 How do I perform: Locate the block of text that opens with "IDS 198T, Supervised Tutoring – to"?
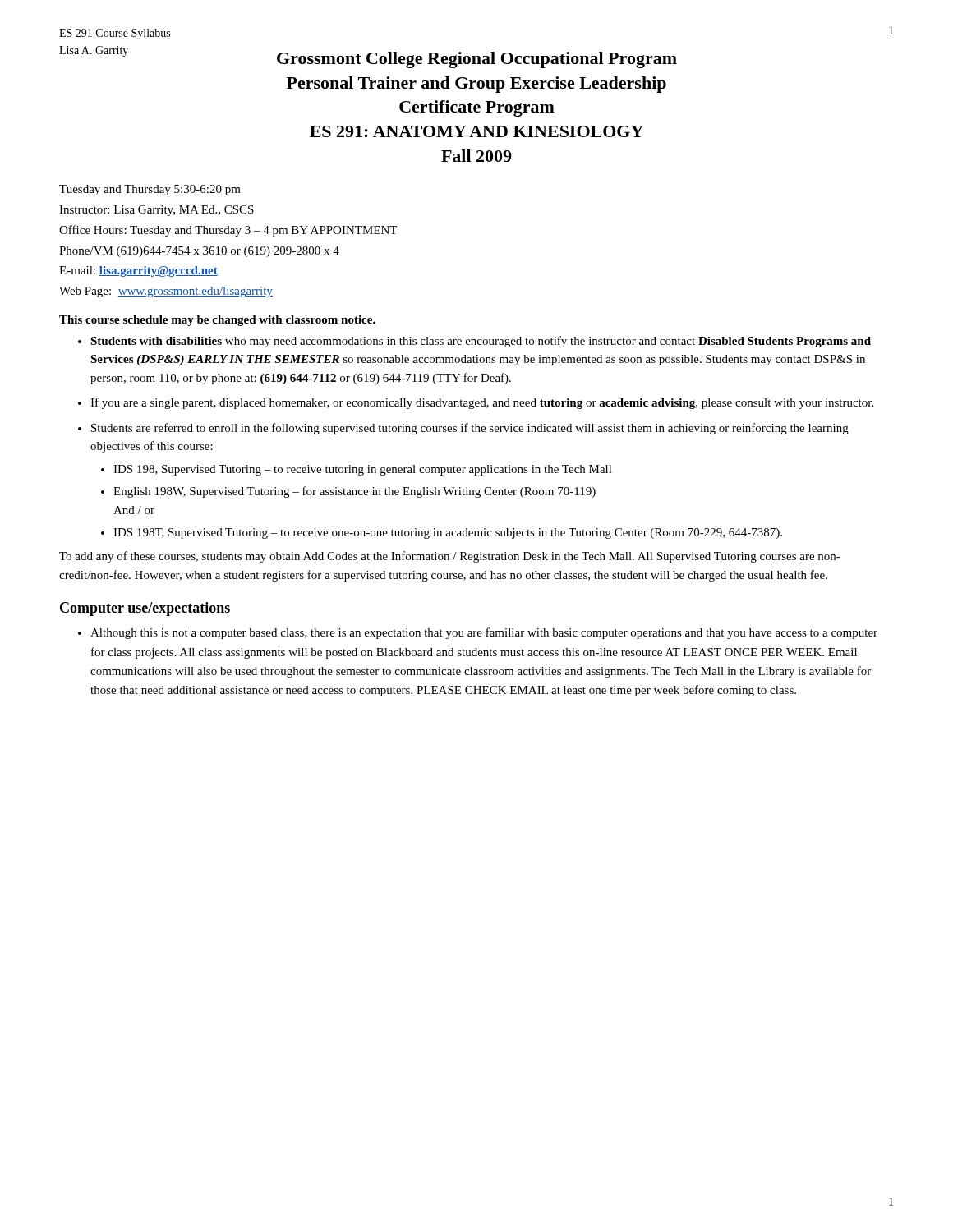tap(448, 533)
